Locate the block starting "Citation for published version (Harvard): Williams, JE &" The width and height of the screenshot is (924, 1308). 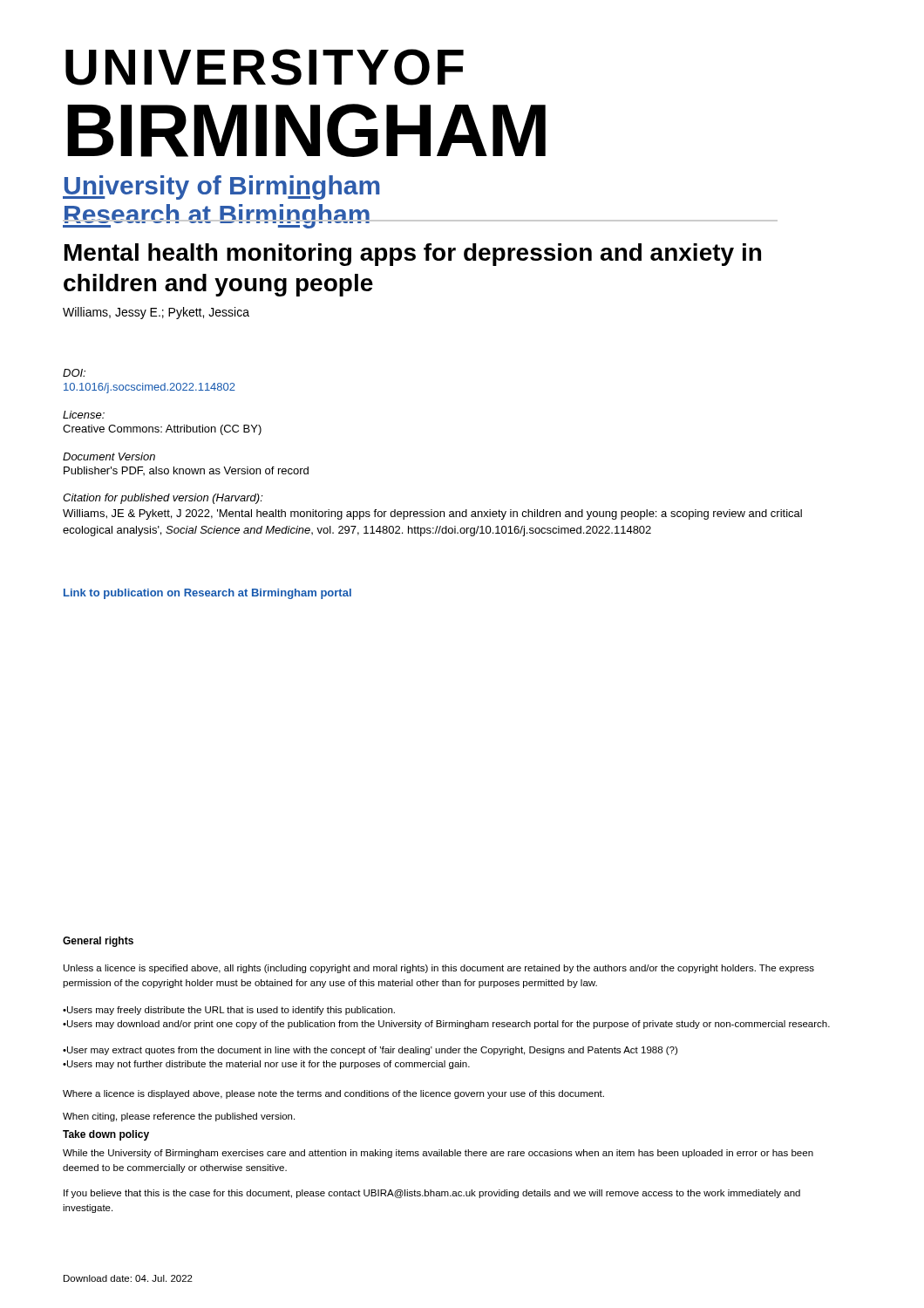(x=438, y=514)
